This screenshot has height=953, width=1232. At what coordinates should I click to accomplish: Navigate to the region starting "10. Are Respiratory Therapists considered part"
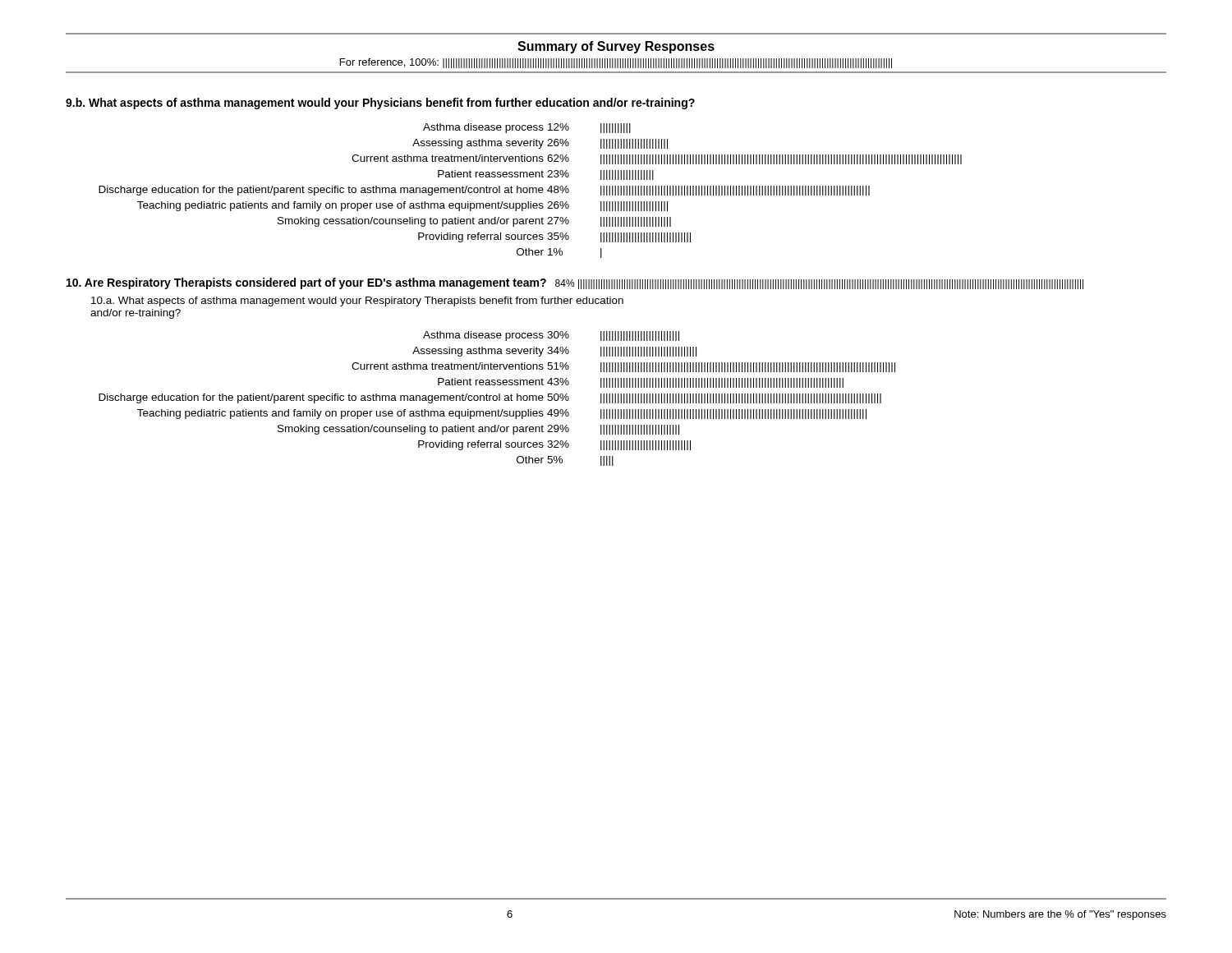pyautogui.click(x=306, y=283)
